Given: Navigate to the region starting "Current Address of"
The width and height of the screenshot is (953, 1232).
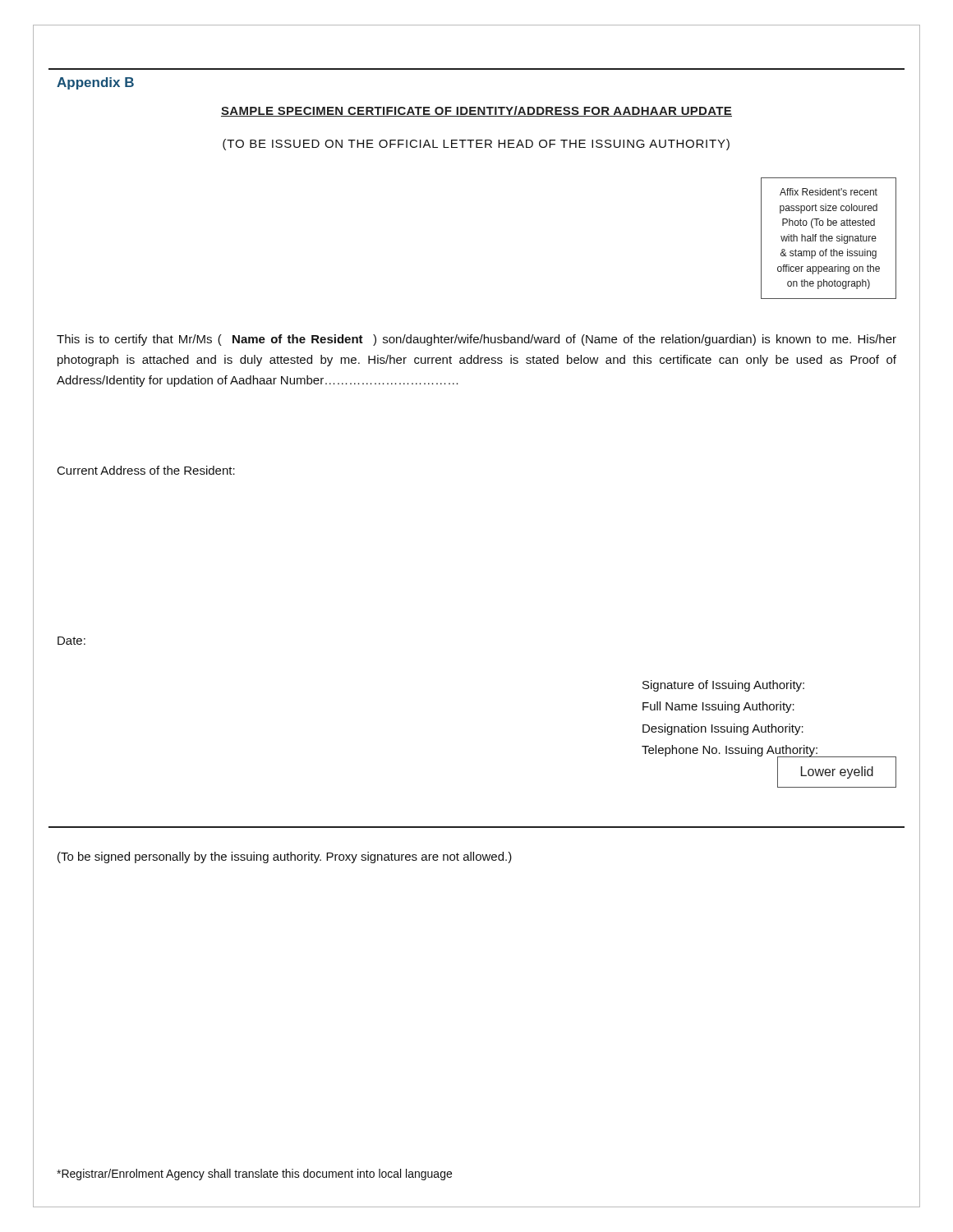Looking at the screenshot, I should [146, 470].
